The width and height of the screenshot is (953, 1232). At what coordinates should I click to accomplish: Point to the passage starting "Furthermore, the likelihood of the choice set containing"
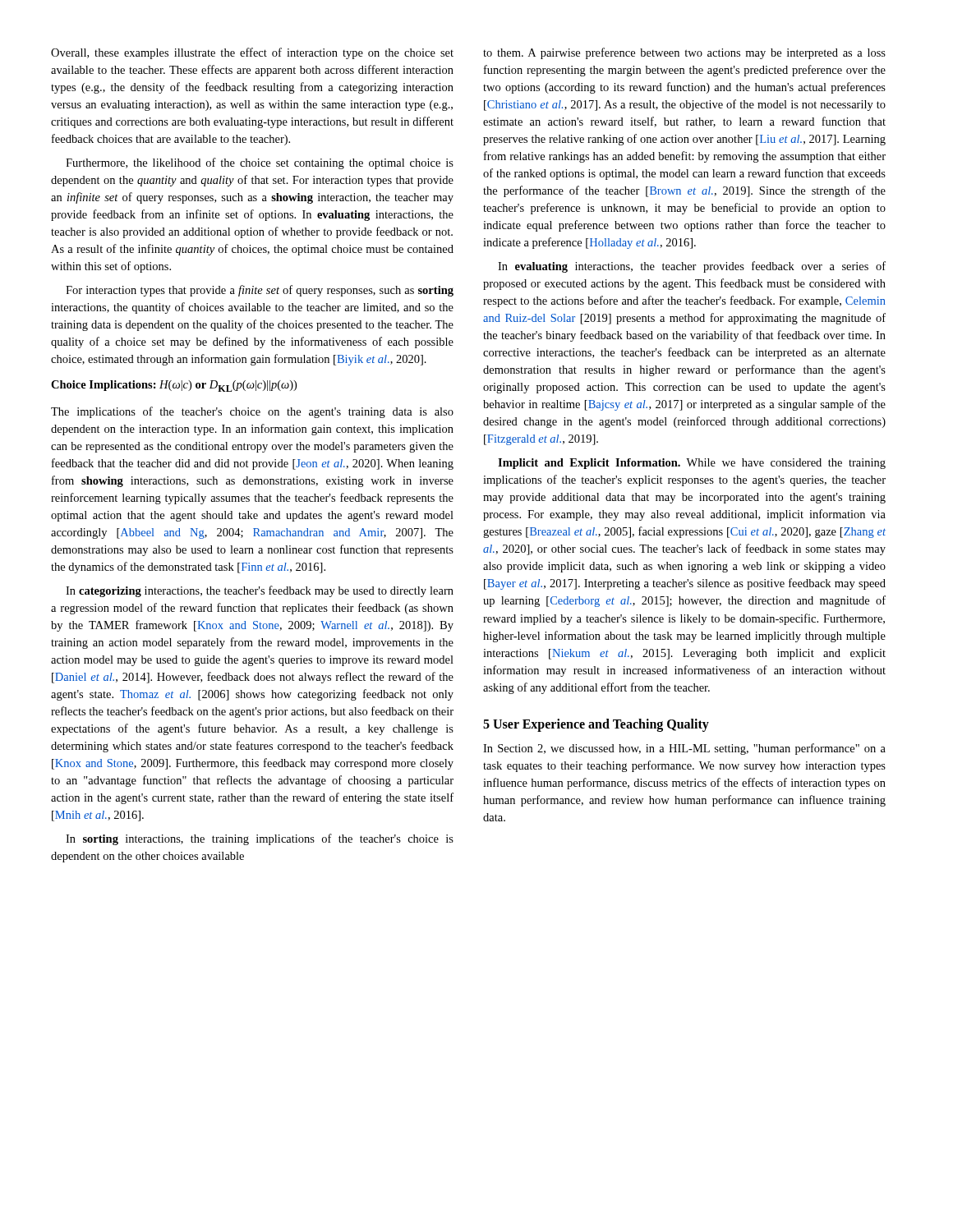(x=252, y=215)
